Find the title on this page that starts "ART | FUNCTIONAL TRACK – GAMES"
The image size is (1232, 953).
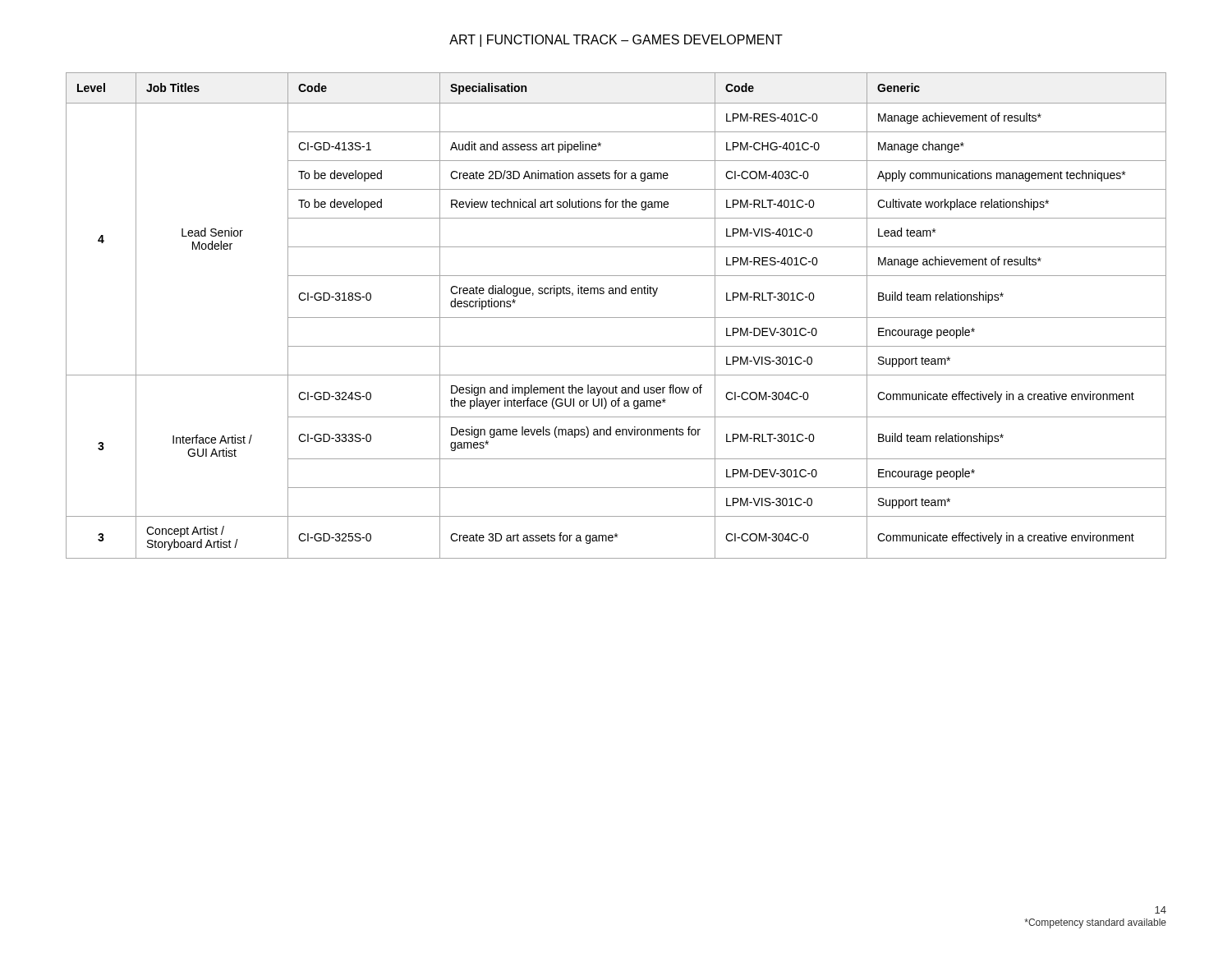click(616, 40)
